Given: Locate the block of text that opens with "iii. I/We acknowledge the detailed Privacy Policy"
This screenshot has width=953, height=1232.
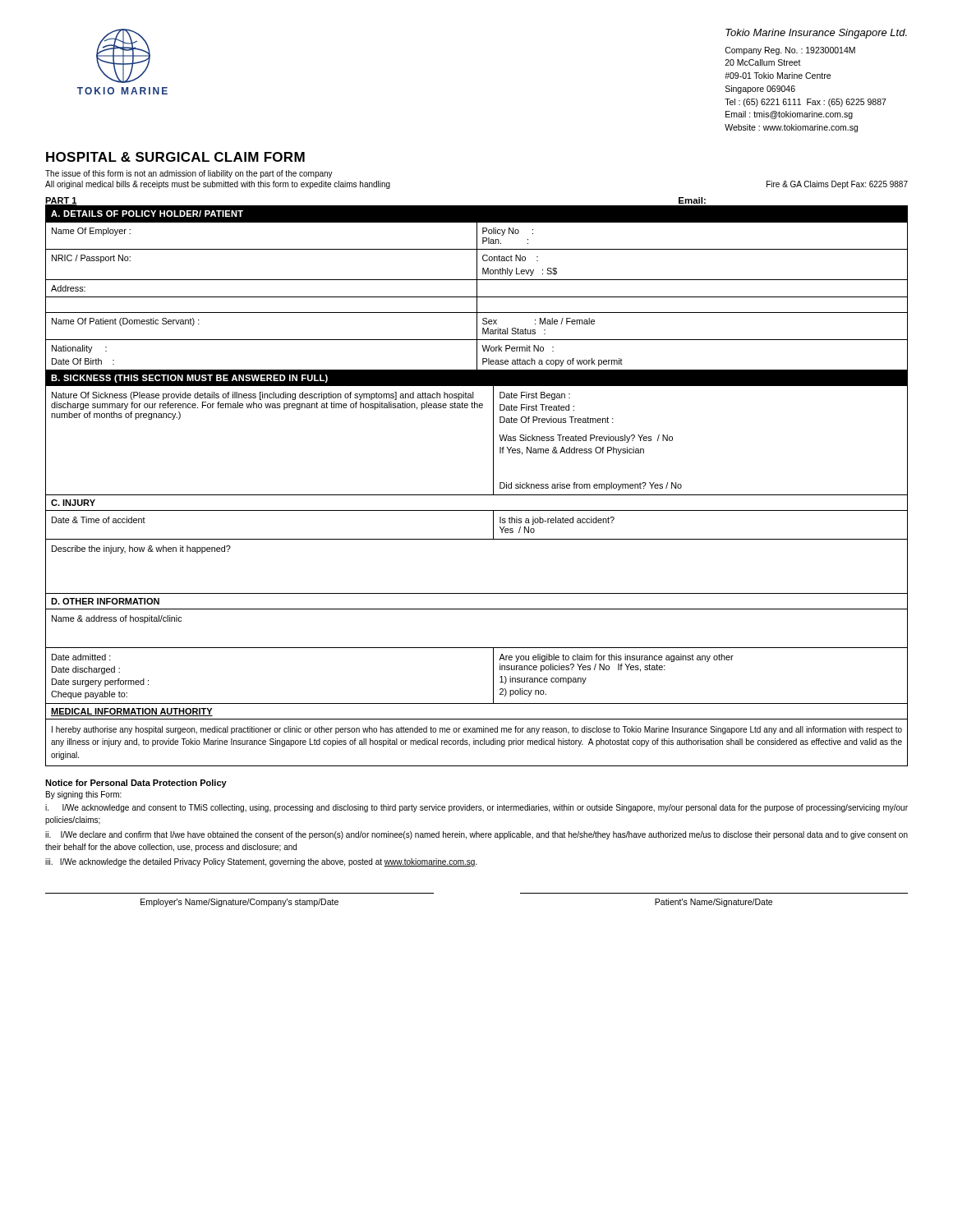Looking at the screenshot, I should click(x=261, y=862).
